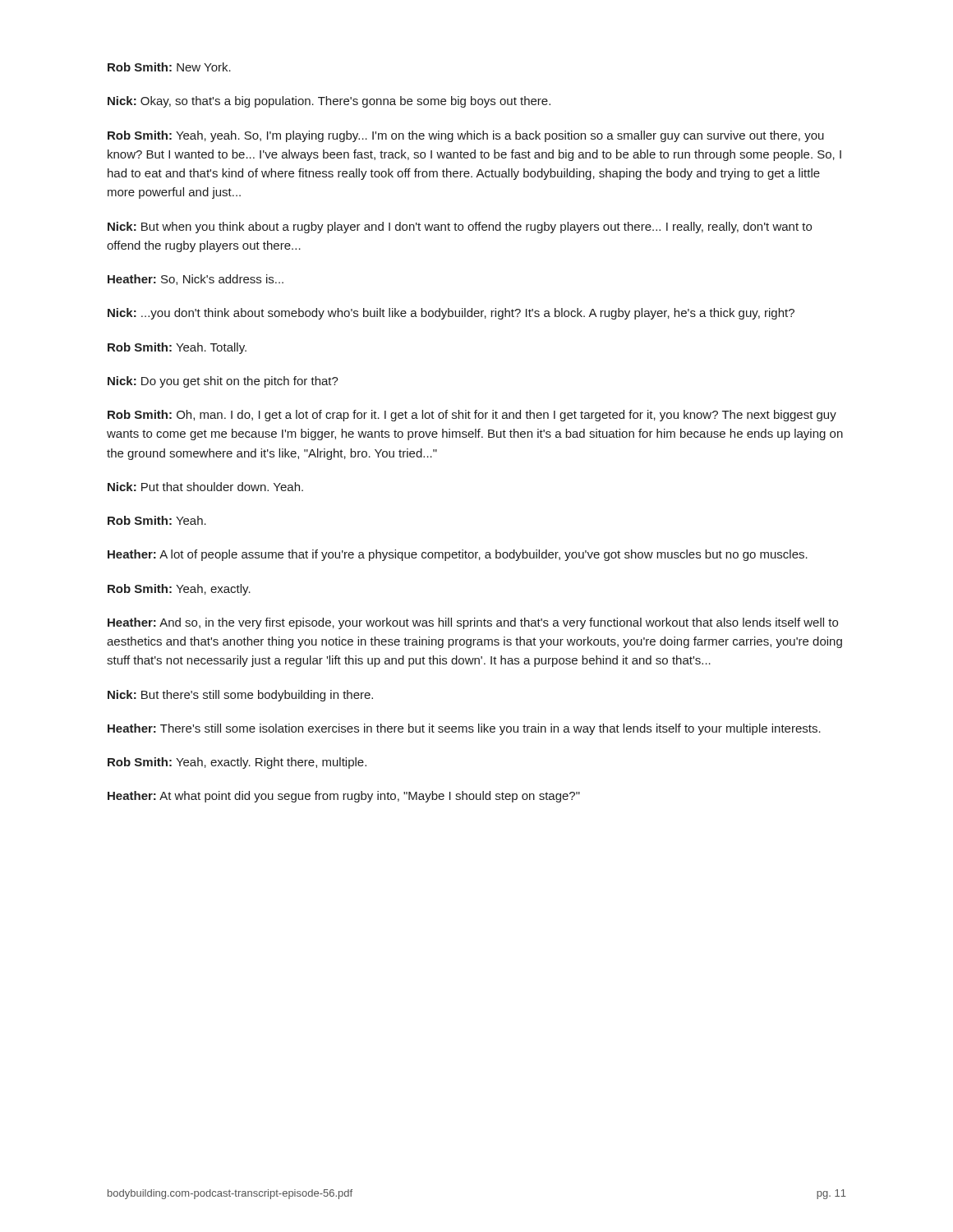This screenshot has height=1232, width=953.
Task: Click on the text block that says "Heather: There's still some isolation exercises in"
Action: 464,728
